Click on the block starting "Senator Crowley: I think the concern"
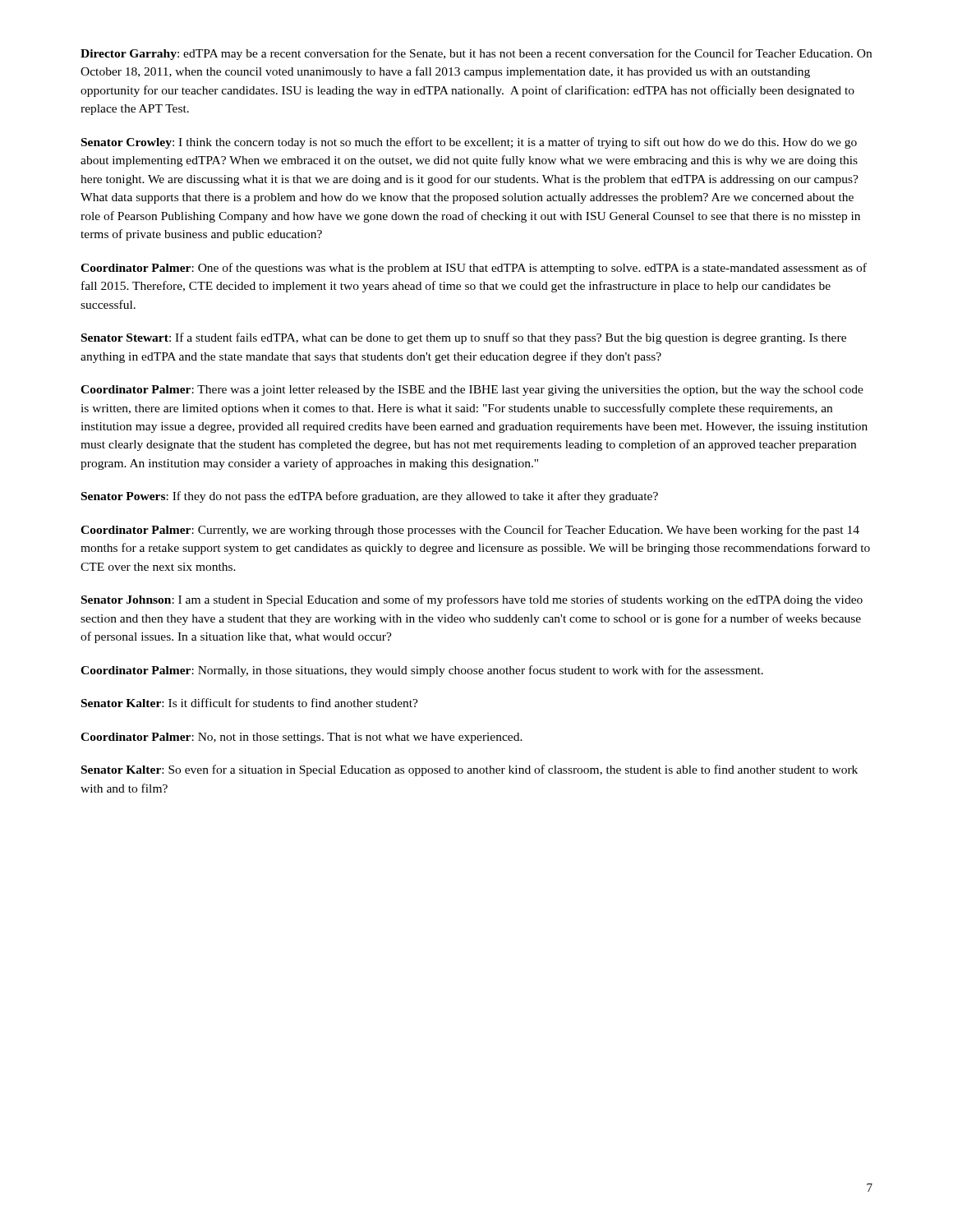The height and width of the screenshot is (1232, 953). (x=471, y=188)
